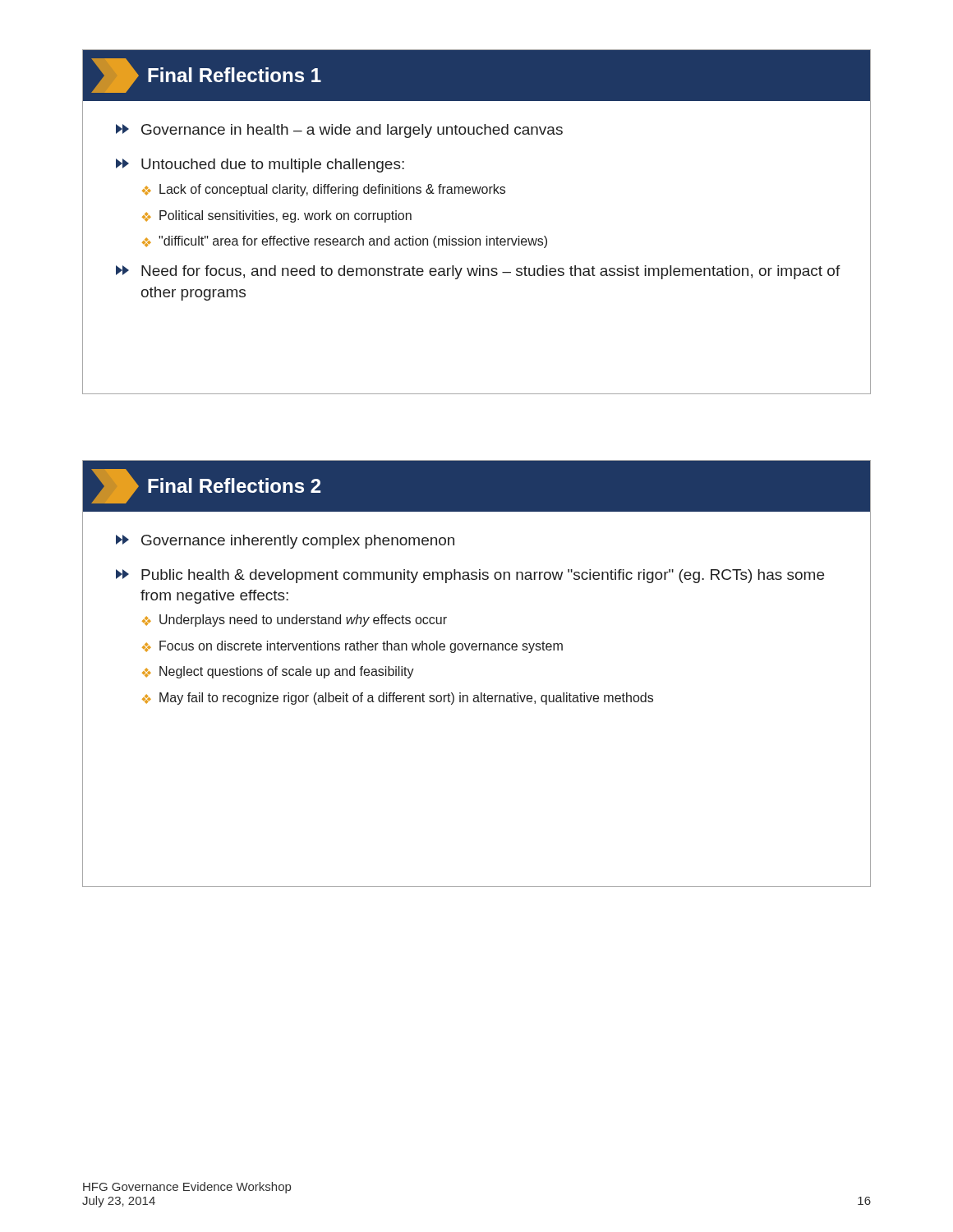
Task: Find the list item containing "Untouched due to"
Action: tap(260, 165)
